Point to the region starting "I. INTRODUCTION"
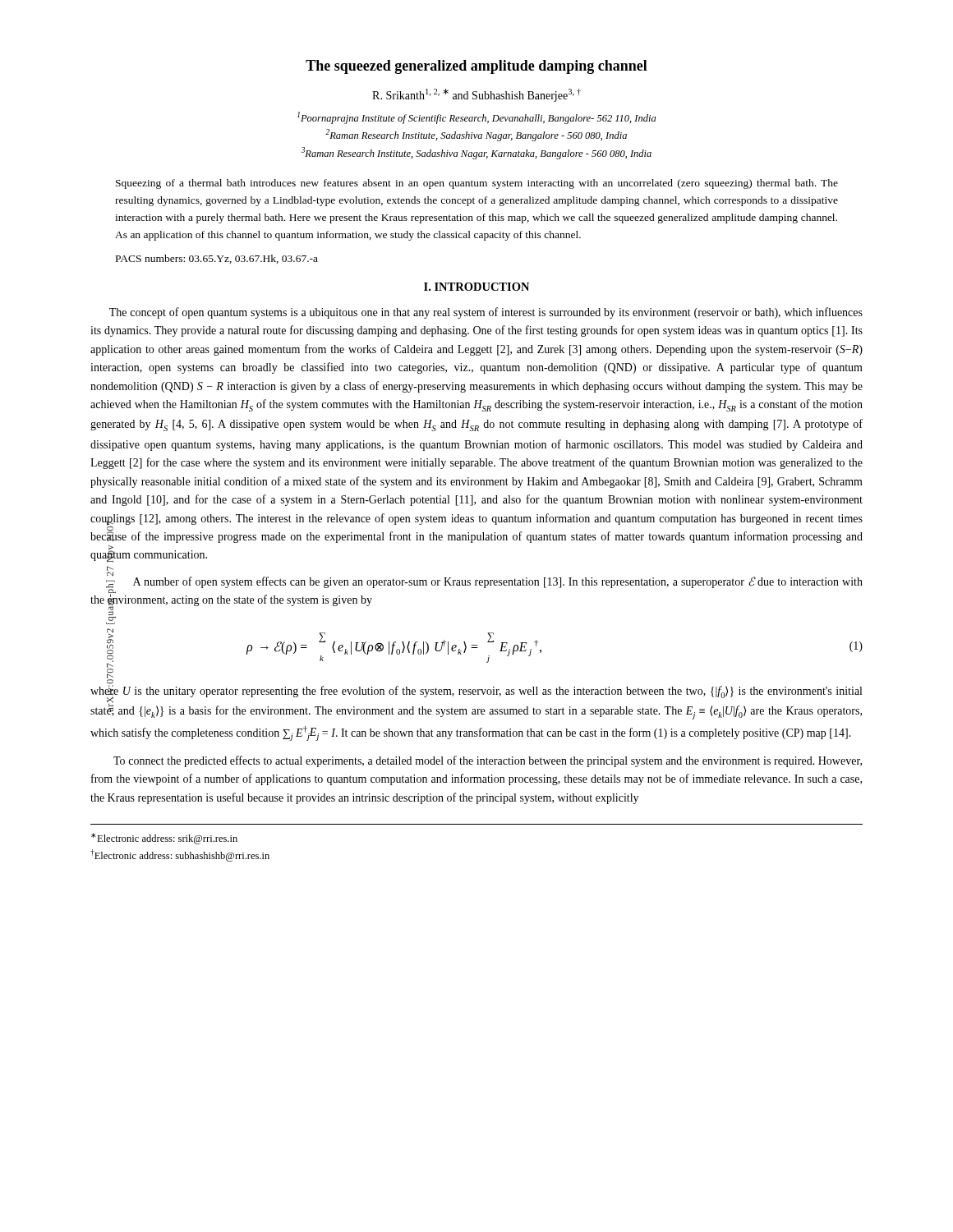Image resolution: width=953 pixels, height=1232 pixels. 476,287
